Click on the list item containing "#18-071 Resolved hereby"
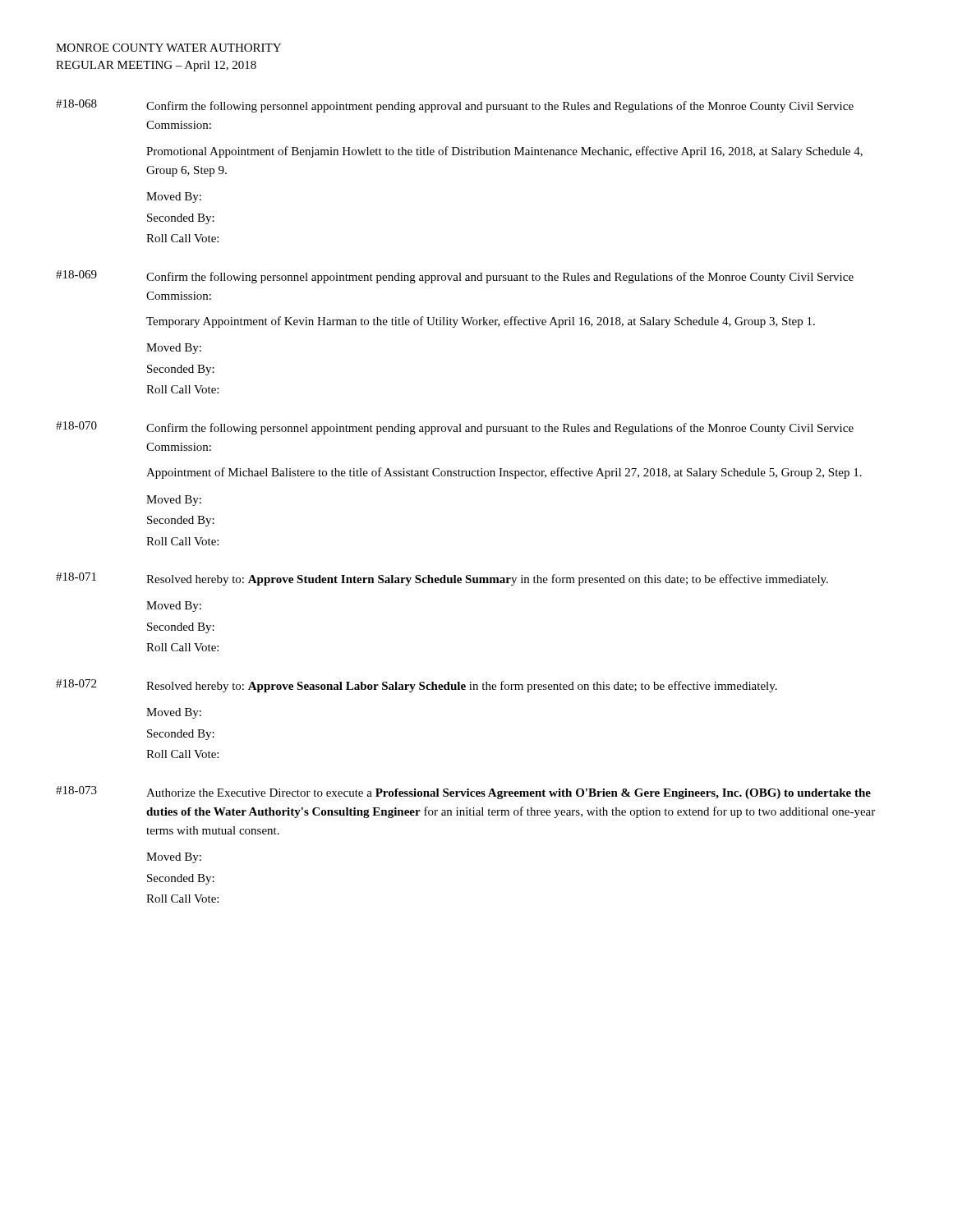Image resolution: width=953 pixels, height=1232 pixels. [x=442, y=579]
